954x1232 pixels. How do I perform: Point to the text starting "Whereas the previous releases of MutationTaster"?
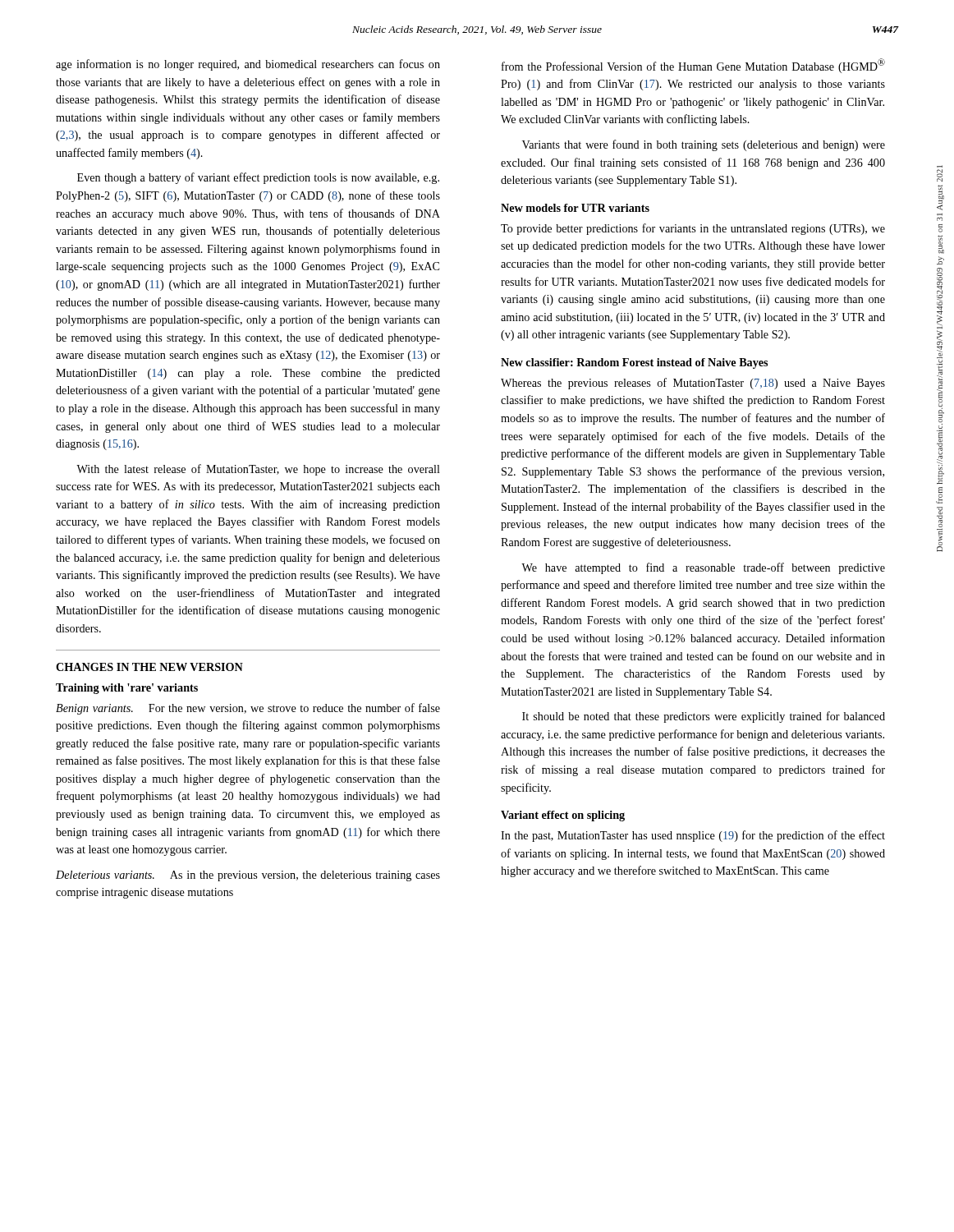click(693, 463)
